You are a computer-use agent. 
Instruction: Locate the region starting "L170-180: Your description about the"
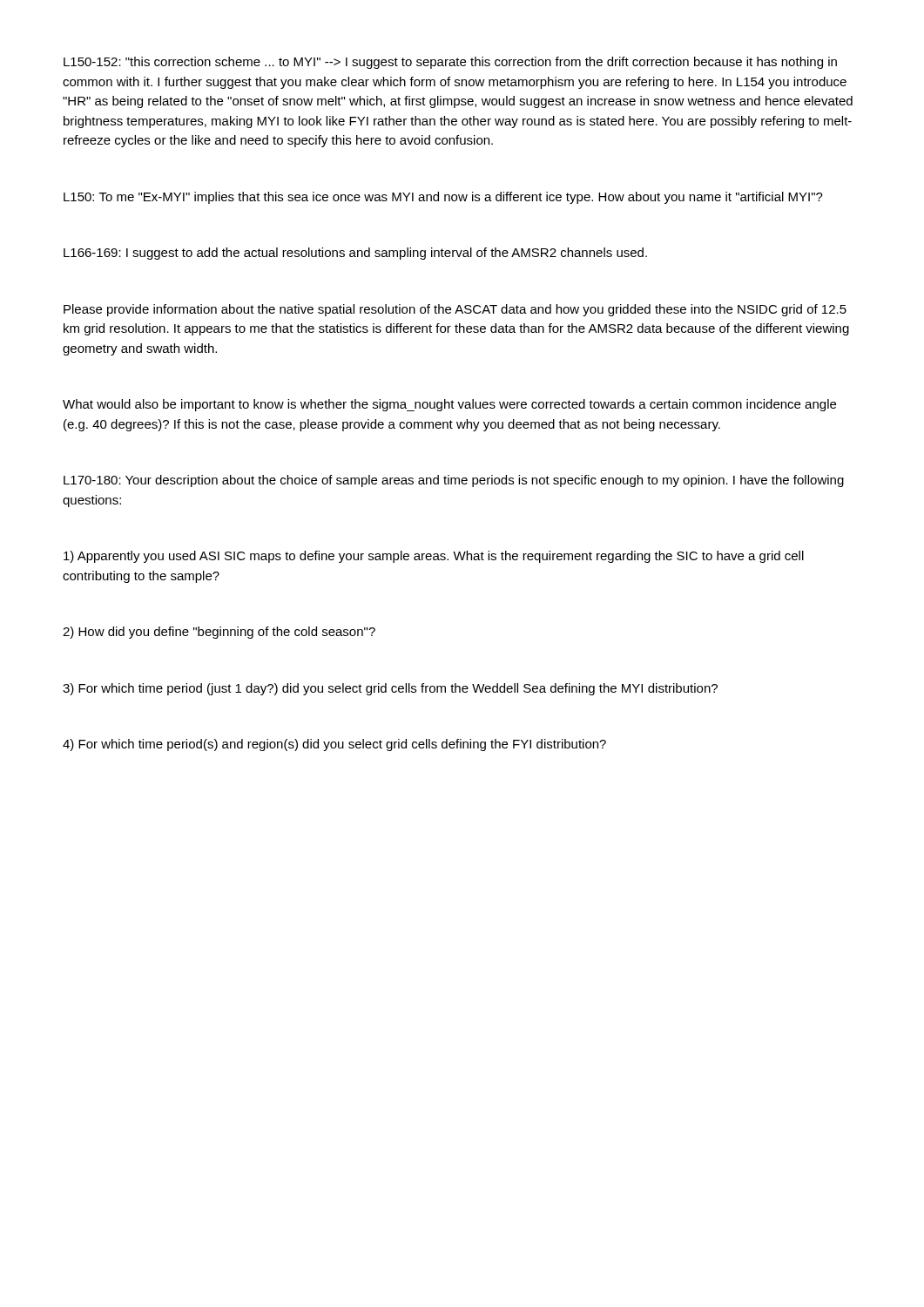453,489
